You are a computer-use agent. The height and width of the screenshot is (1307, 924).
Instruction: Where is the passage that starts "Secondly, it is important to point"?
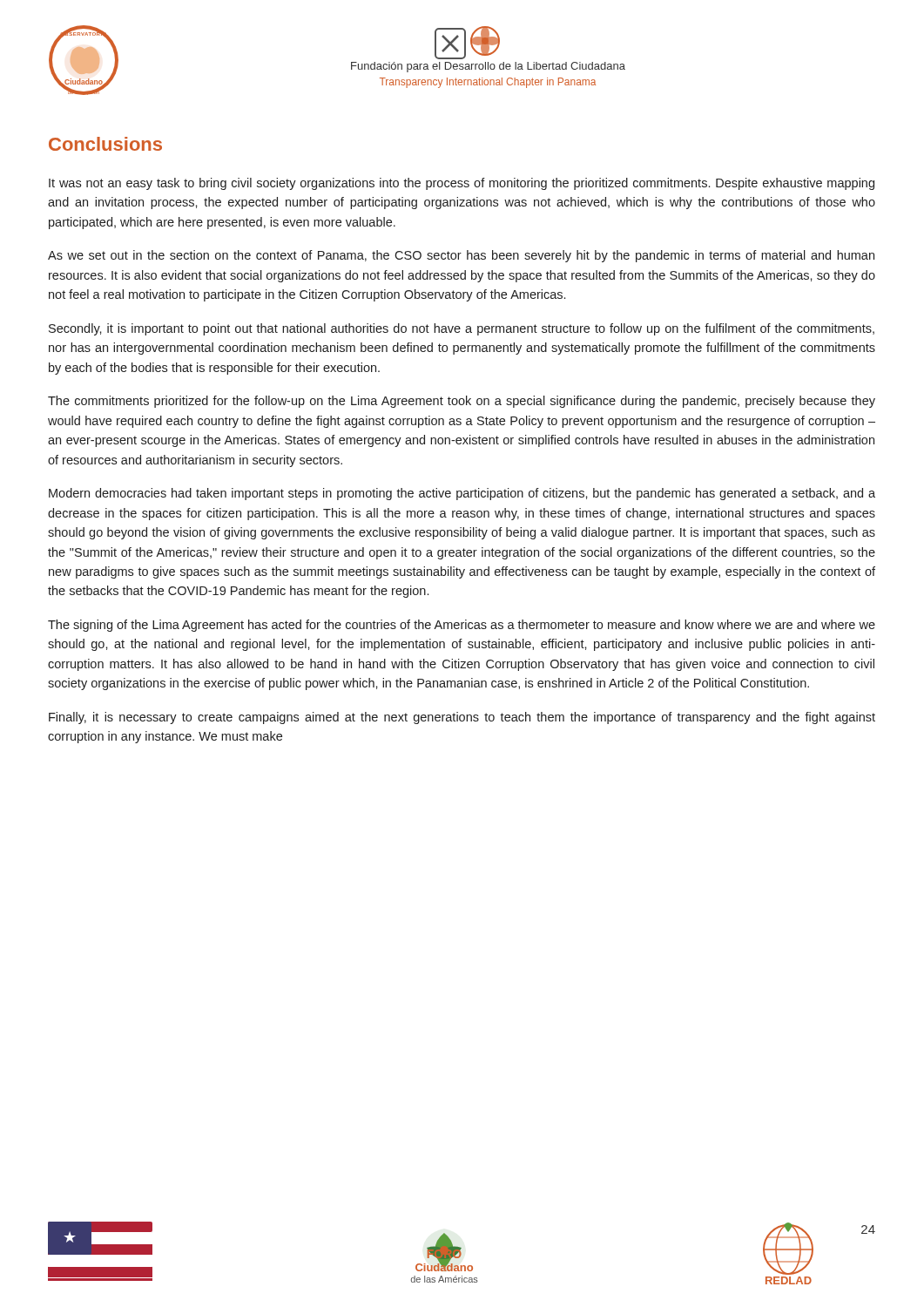click(462, 348)
